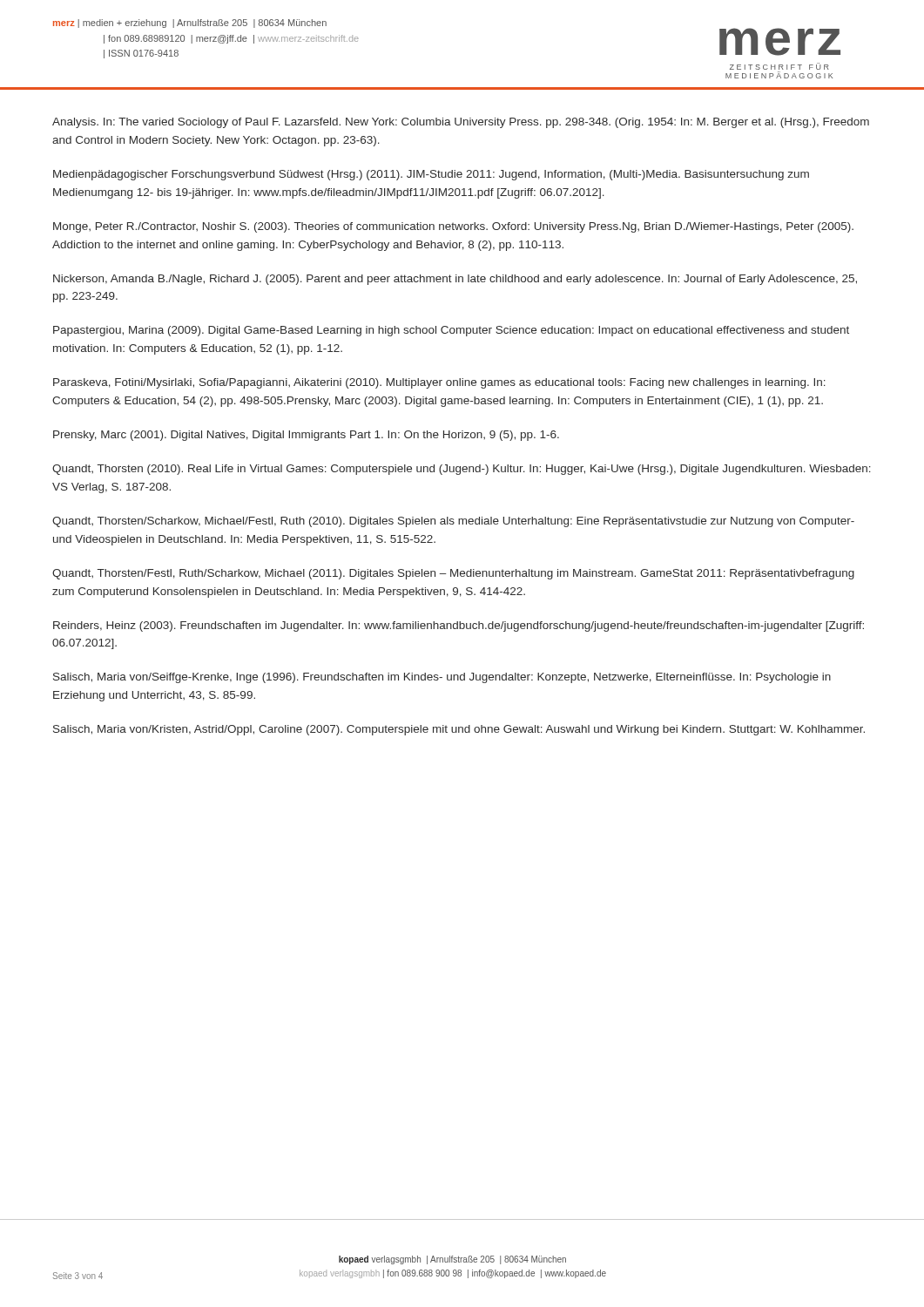
Task: Find the text block containing "Quandt, Thorsten/Scharkow, Michael/Festl, Ruth (2010). Digitales"
Action: [x=453, y=530]
